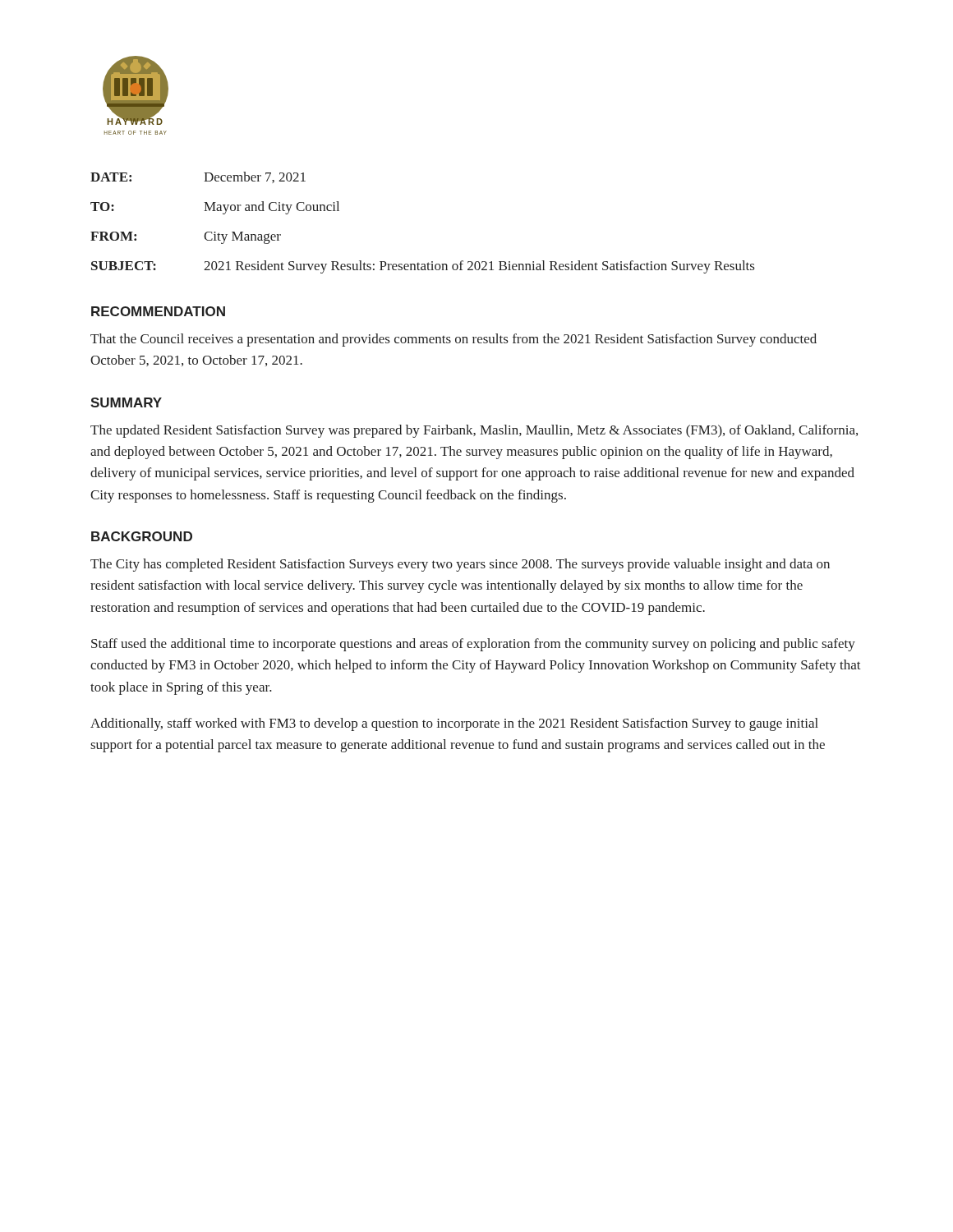Viewport: 953px width, 1232px height.
Task: Find the block on this page that starts "That the Council receives"
Action: (454, 350)
